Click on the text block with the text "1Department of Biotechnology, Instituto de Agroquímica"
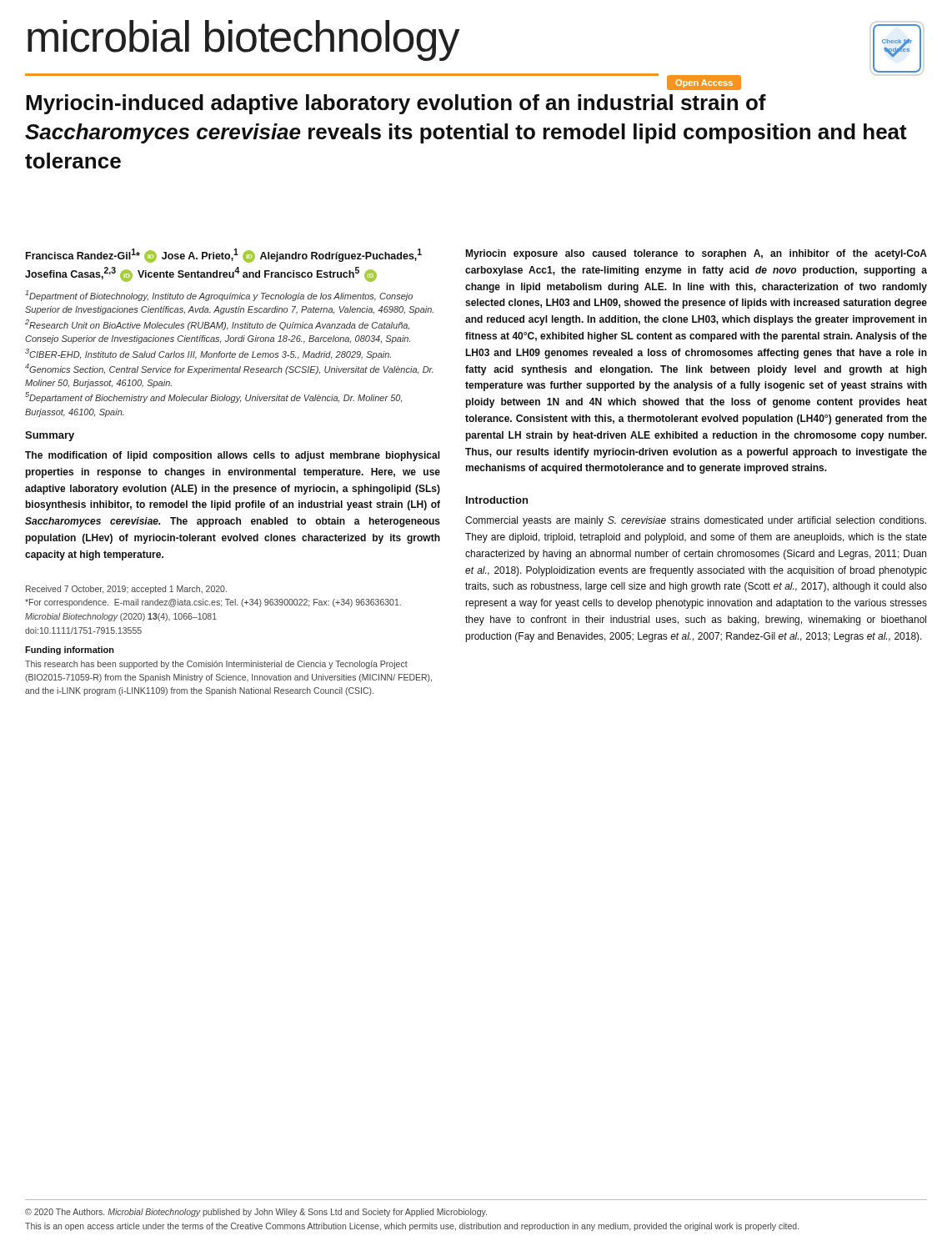This screenshot has width=952, height=1251. point(230,353)
